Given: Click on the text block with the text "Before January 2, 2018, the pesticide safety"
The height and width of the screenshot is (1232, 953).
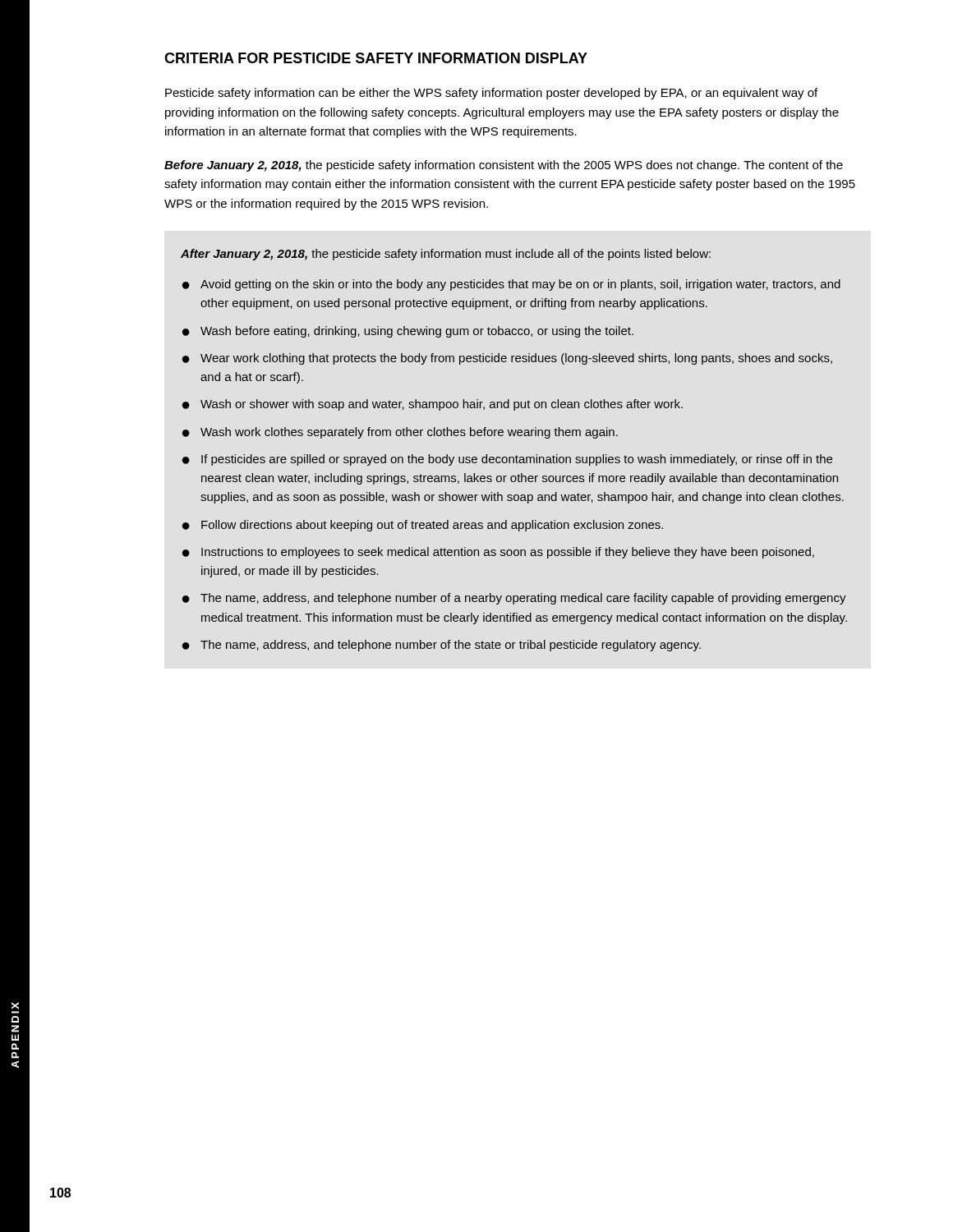Looking at the screenshot, I should (x=510, y=184).
